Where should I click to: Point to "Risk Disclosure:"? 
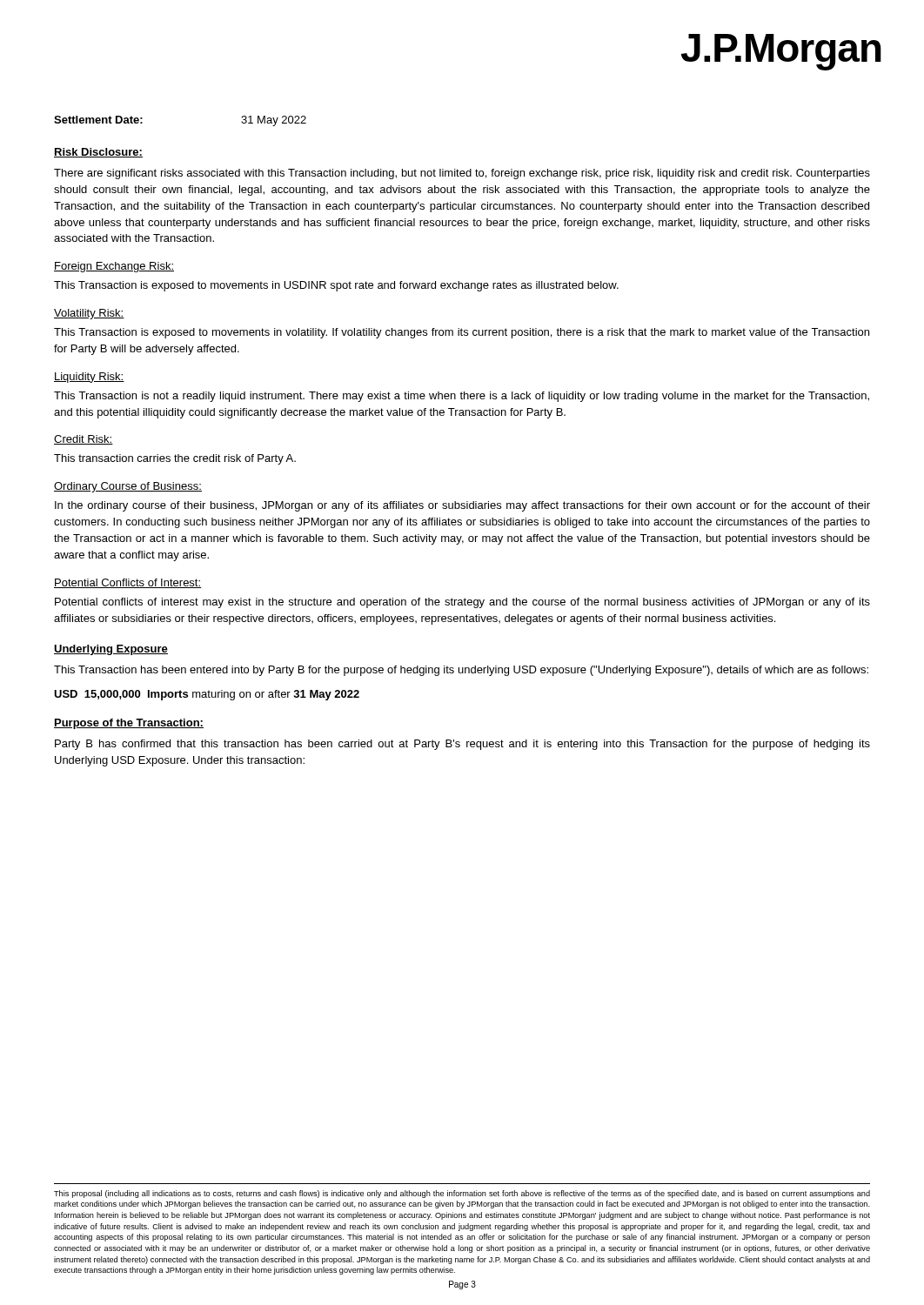98,152
